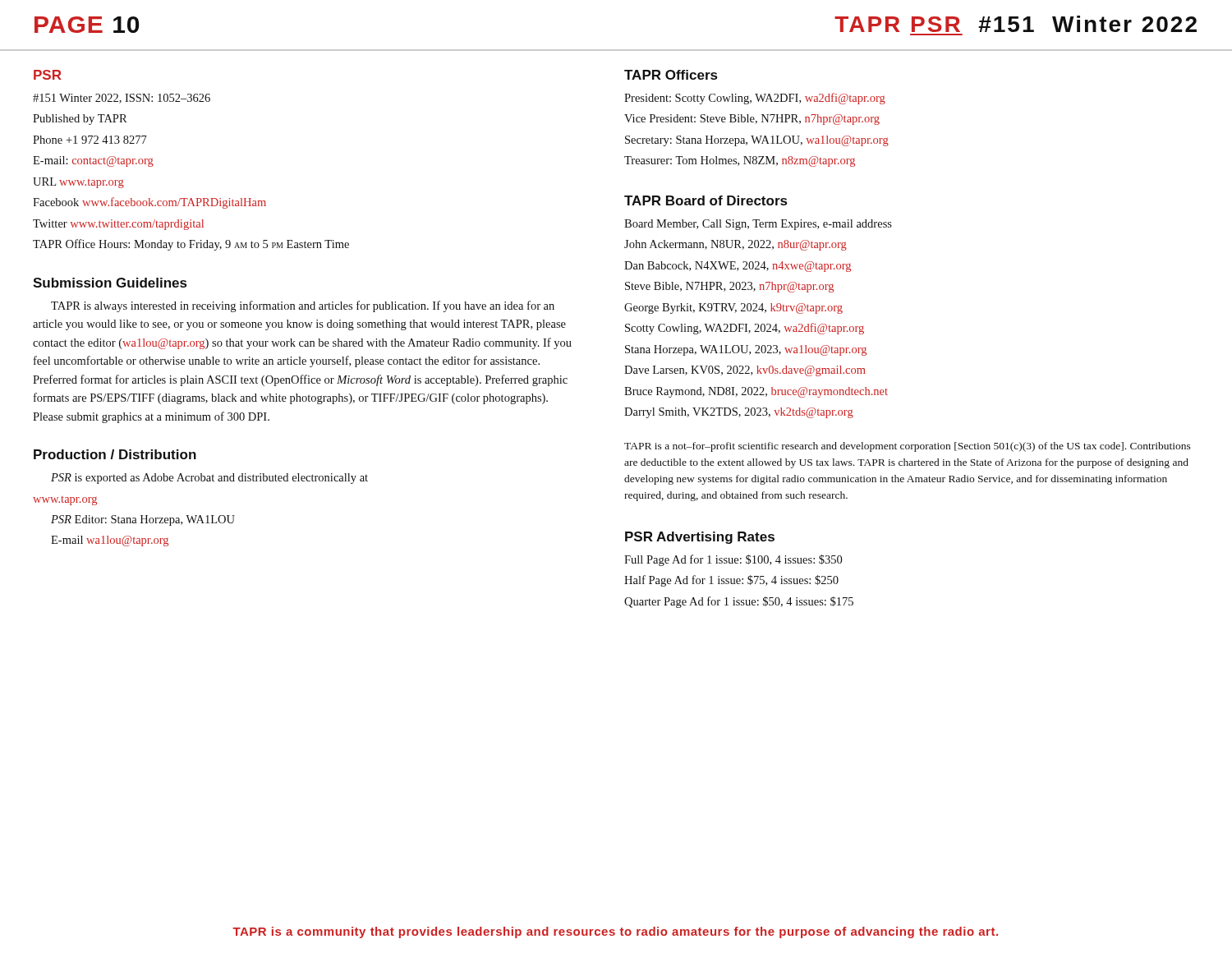Select the text block that says "PSR is exported as Adobe Acrobat and distributed"
The image size is (1232, 953).
[x=209, y=479]
